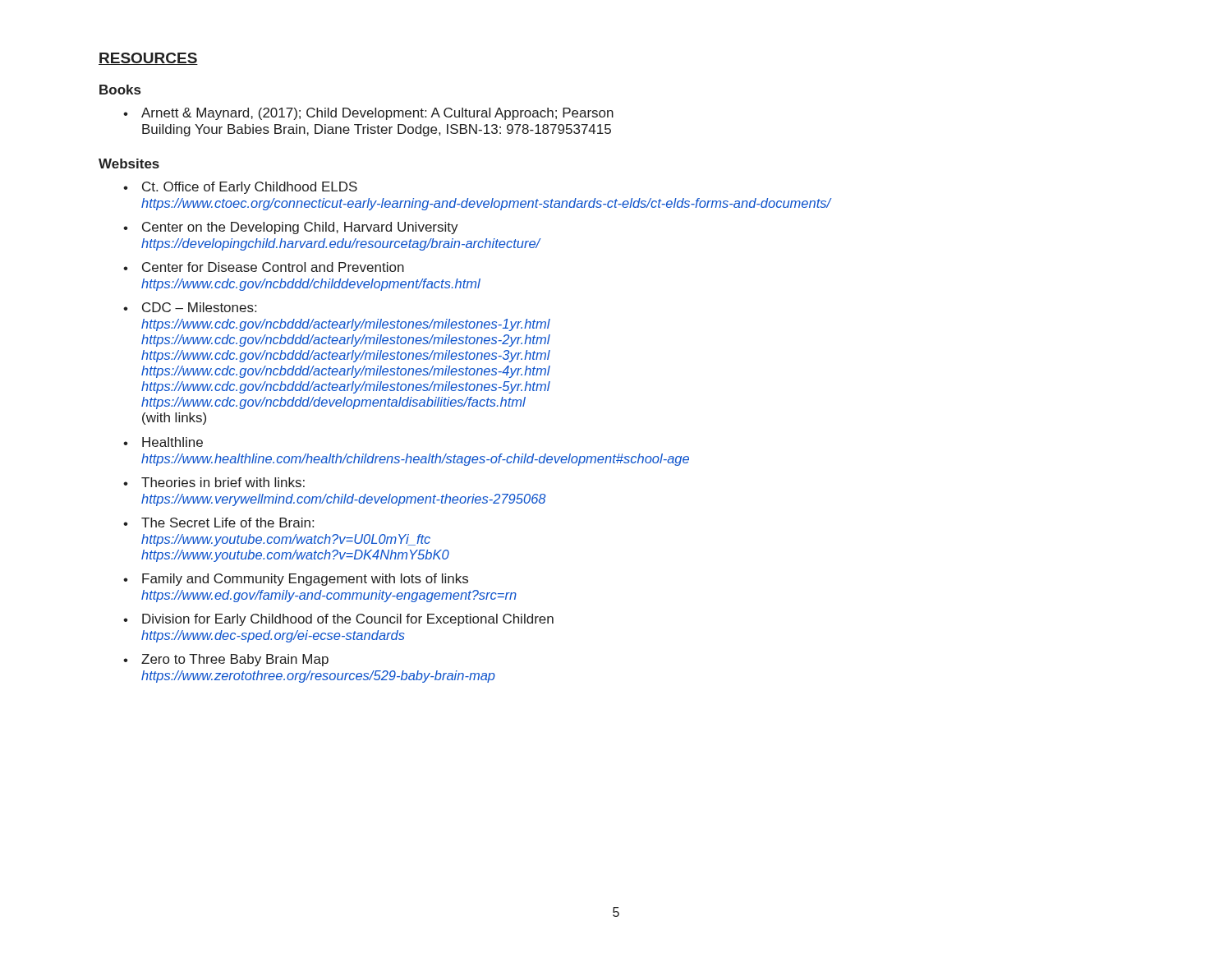Where is the passage that starts "• Family and Community Engagement with lots"?
The height and width of the screenshot is (953, 1232).
[x=296, y=580]
